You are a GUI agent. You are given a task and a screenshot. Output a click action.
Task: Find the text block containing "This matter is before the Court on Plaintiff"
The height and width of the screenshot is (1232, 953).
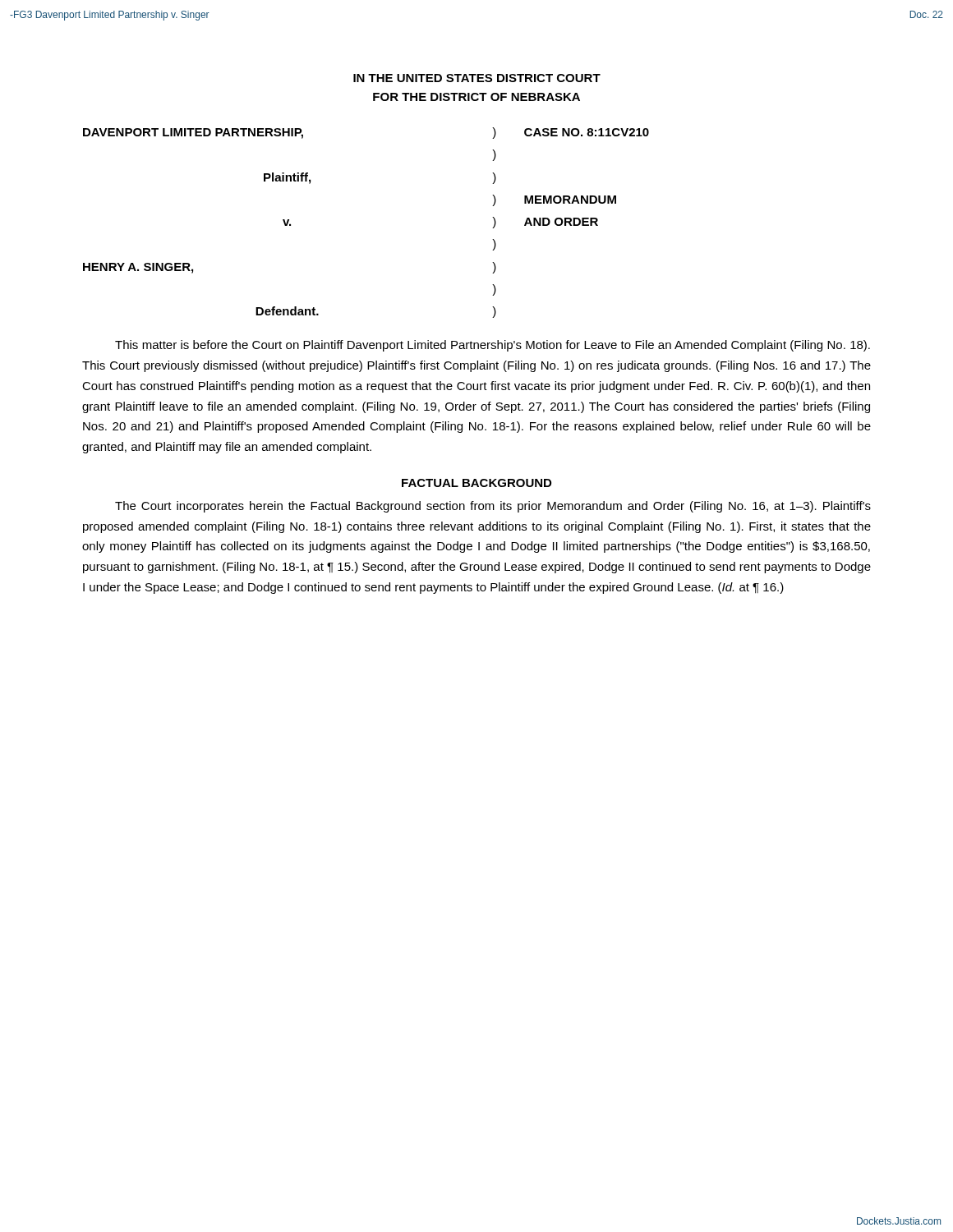[476, 396]
